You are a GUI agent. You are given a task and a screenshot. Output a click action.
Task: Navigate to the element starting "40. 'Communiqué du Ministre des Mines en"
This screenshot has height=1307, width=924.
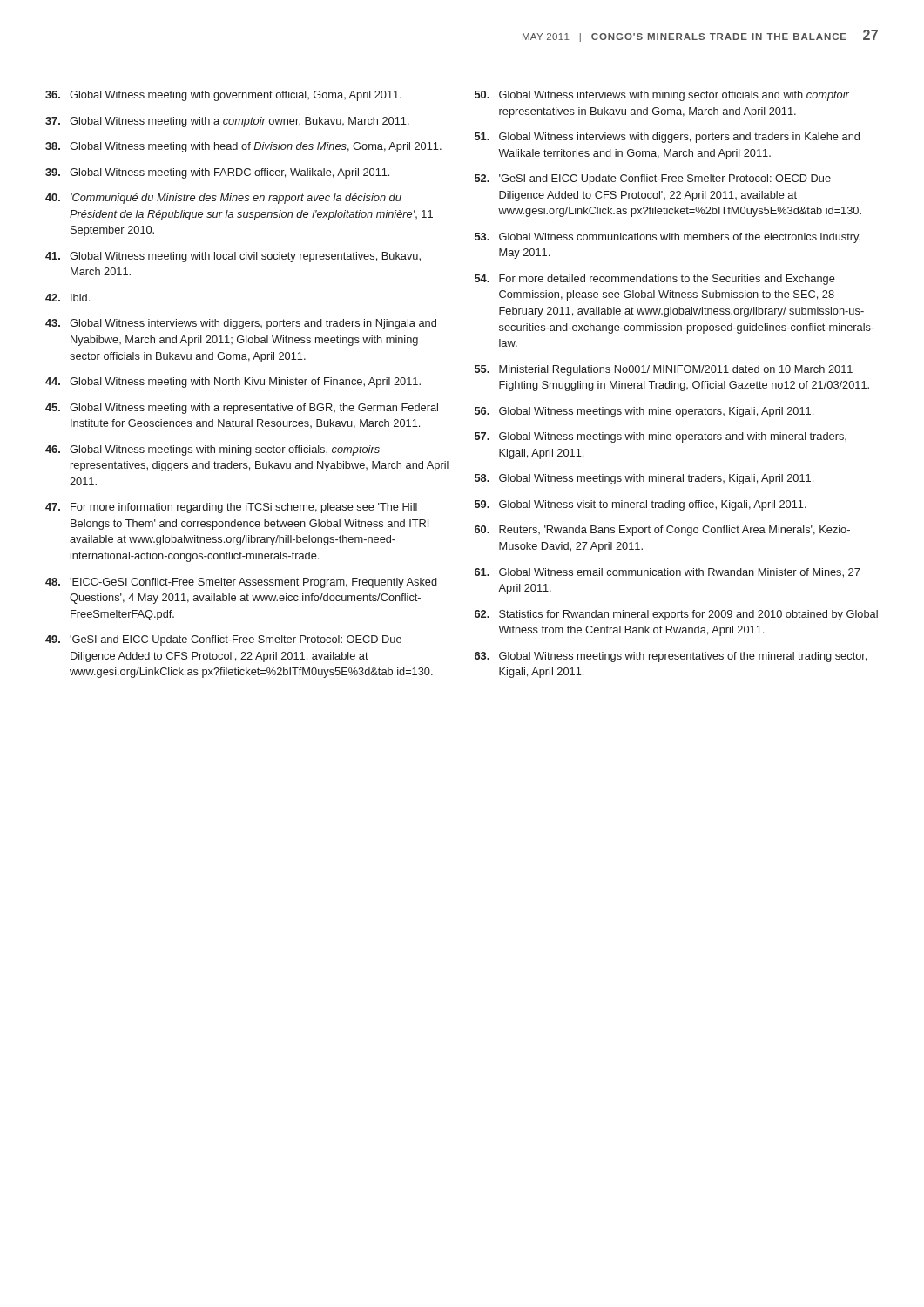248,214
